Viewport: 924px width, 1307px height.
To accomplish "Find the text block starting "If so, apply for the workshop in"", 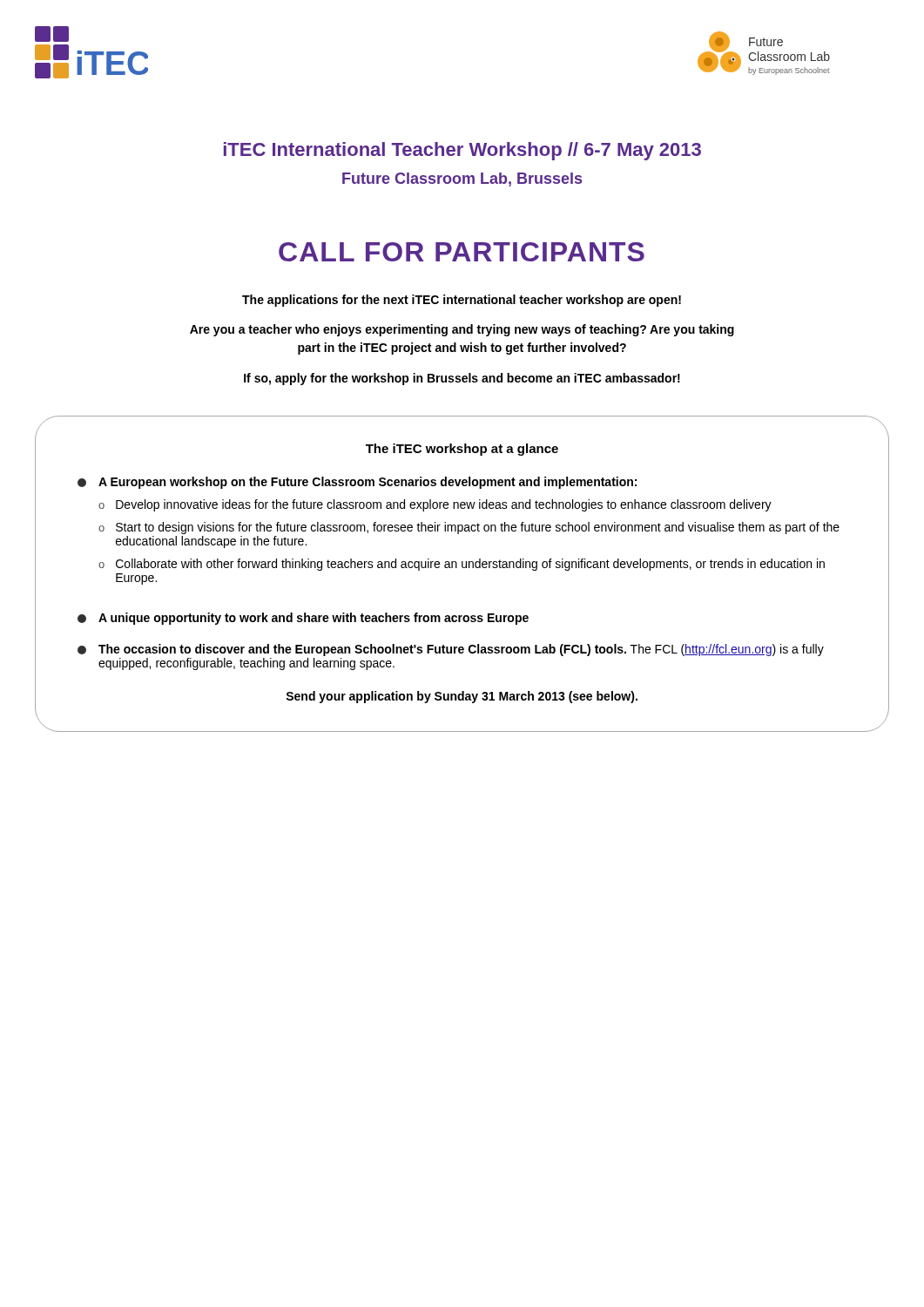I will tap(462, 378).
